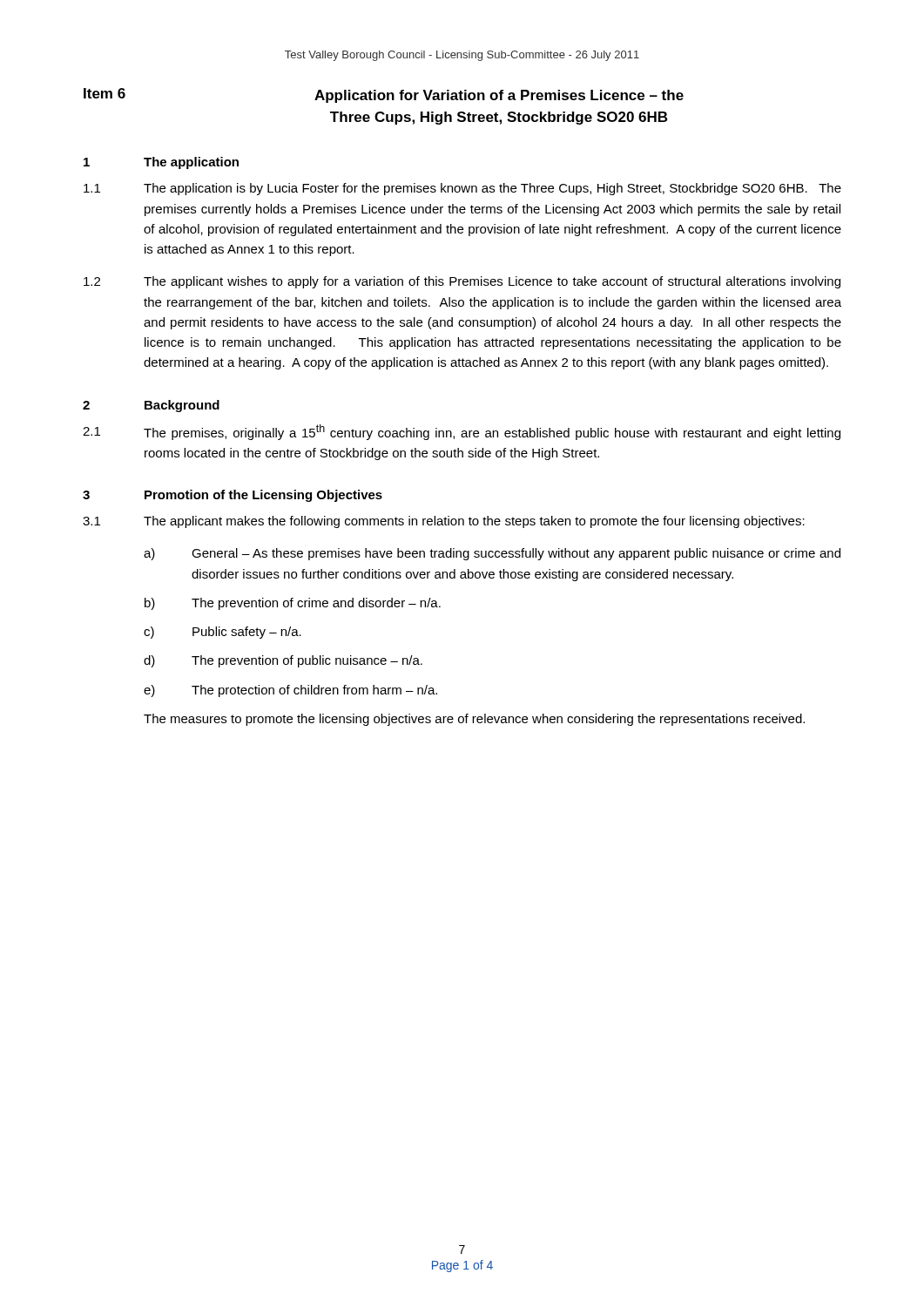Image resolution: width=924 pixels, height=1307 pixels.
Task: Locate the title that says "Item 6 Application"
Action: click(462, 107)
